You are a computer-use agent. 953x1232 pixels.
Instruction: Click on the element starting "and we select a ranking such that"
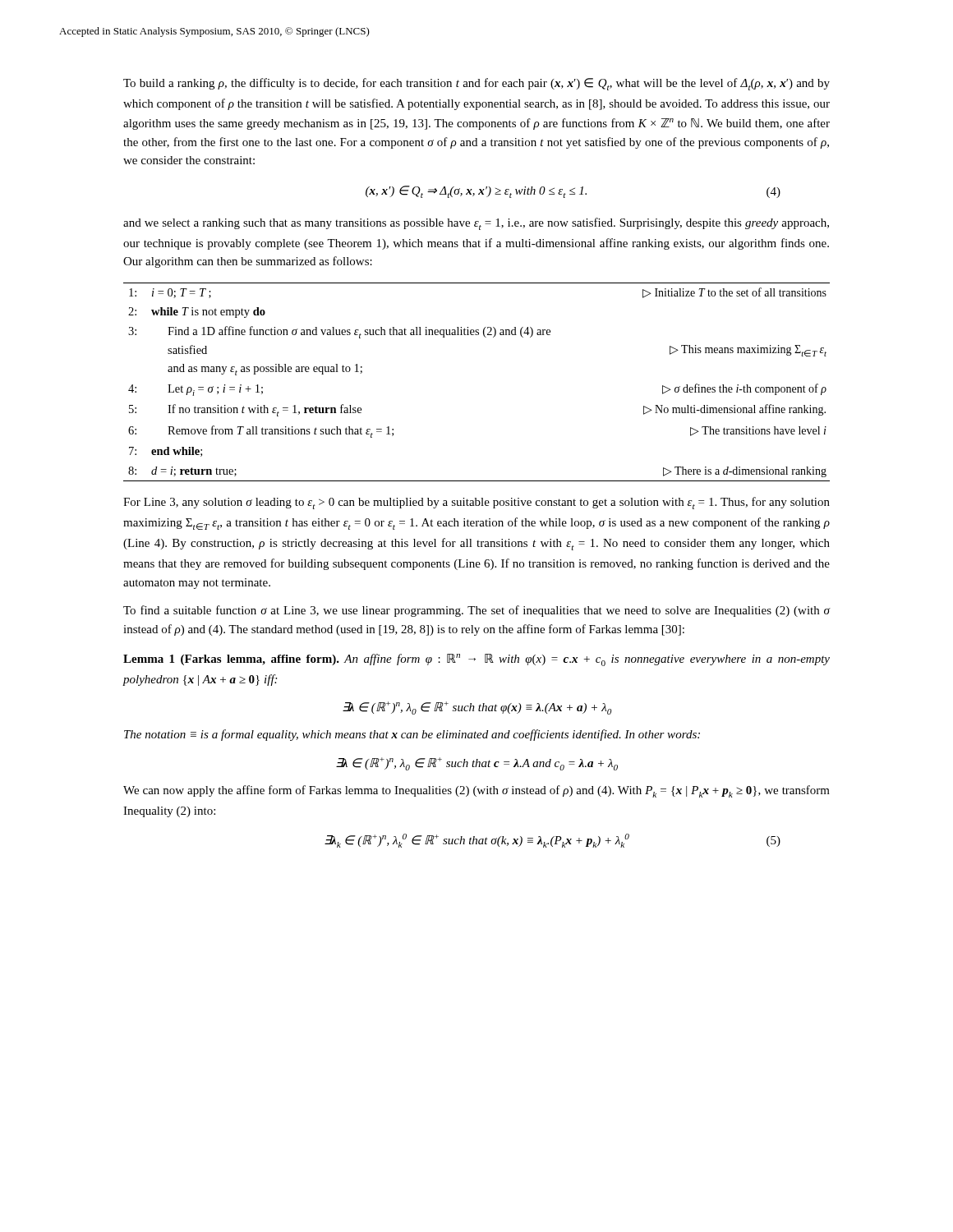tap(476, 242)
